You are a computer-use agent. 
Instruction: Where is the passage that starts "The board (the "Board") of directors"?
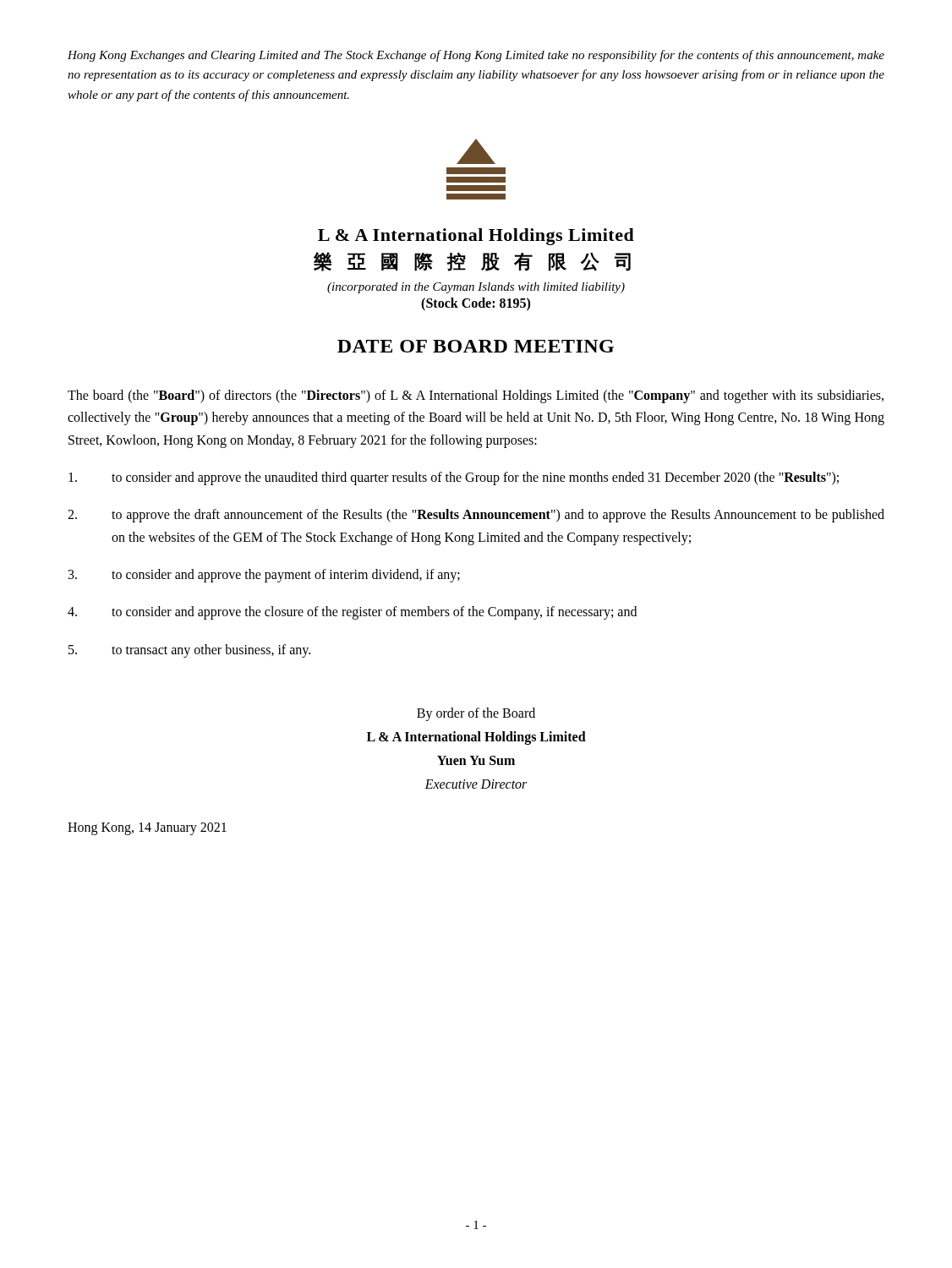[x=476, y=417]
